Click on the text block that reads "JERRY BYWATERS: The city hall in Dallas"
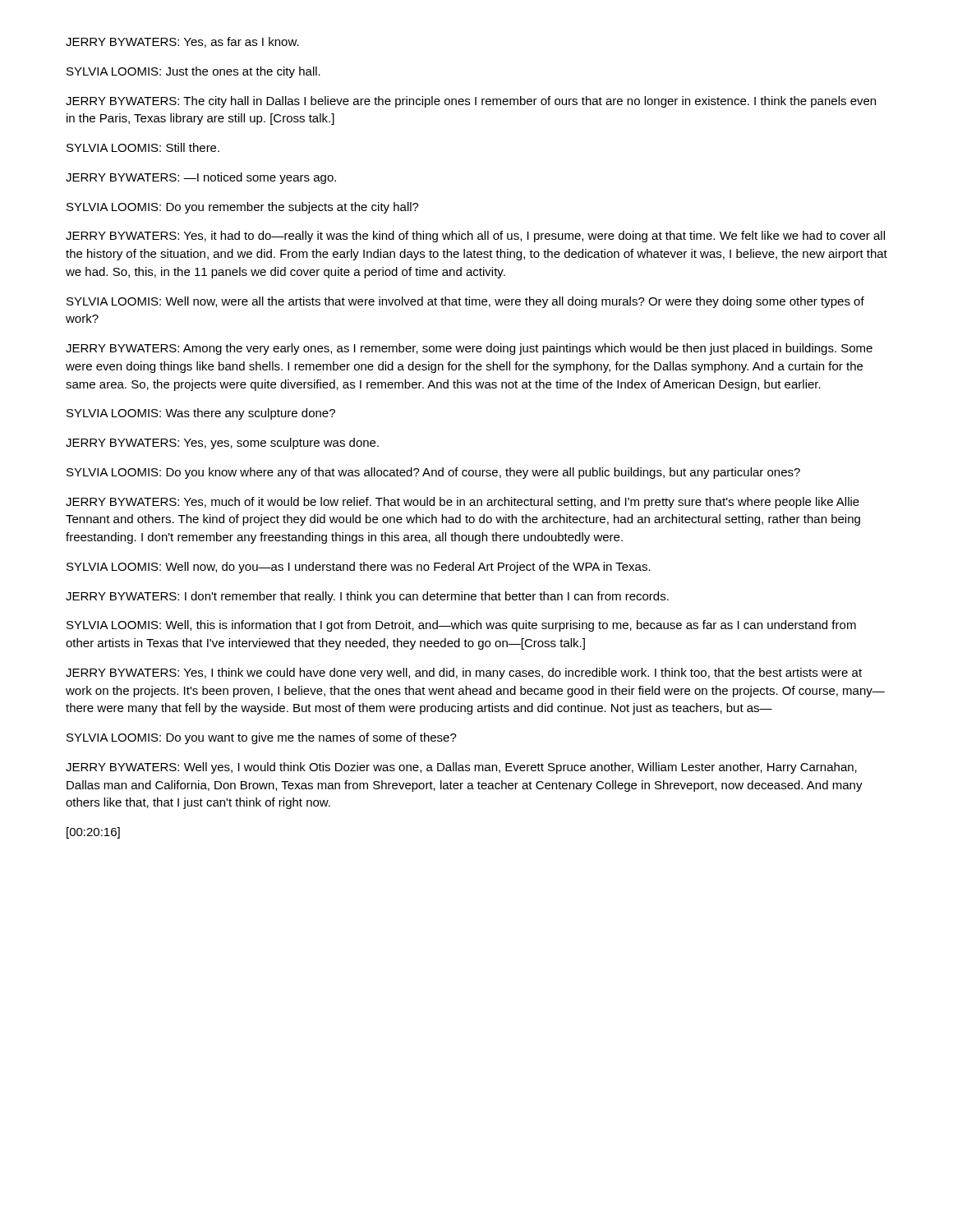 [x=471, y=109]
